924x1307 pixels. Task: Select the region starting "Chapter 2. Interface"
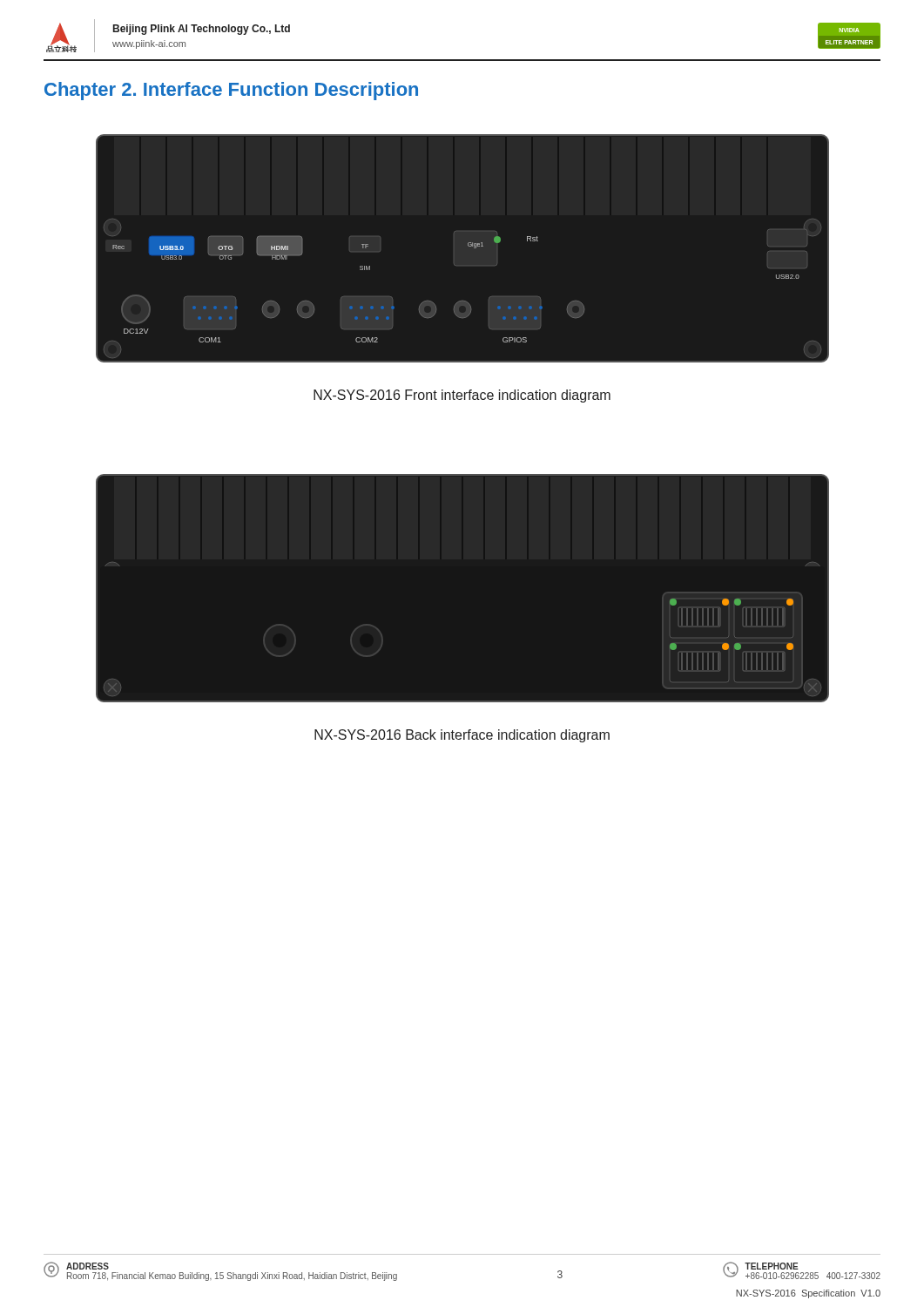231,89
